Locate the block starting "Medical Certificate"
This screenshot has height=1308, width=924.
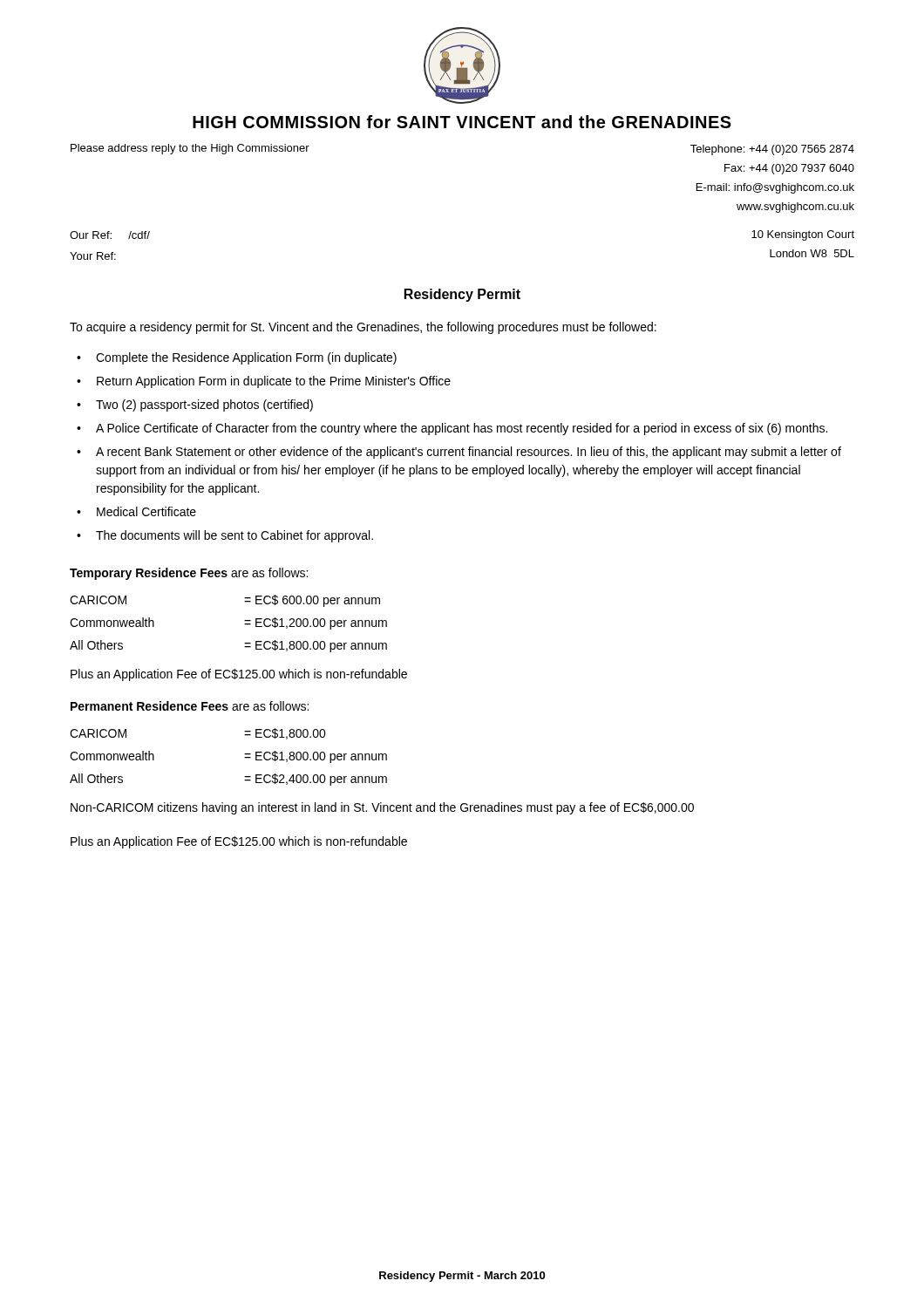pyautogui.click(x=146, y=512)
